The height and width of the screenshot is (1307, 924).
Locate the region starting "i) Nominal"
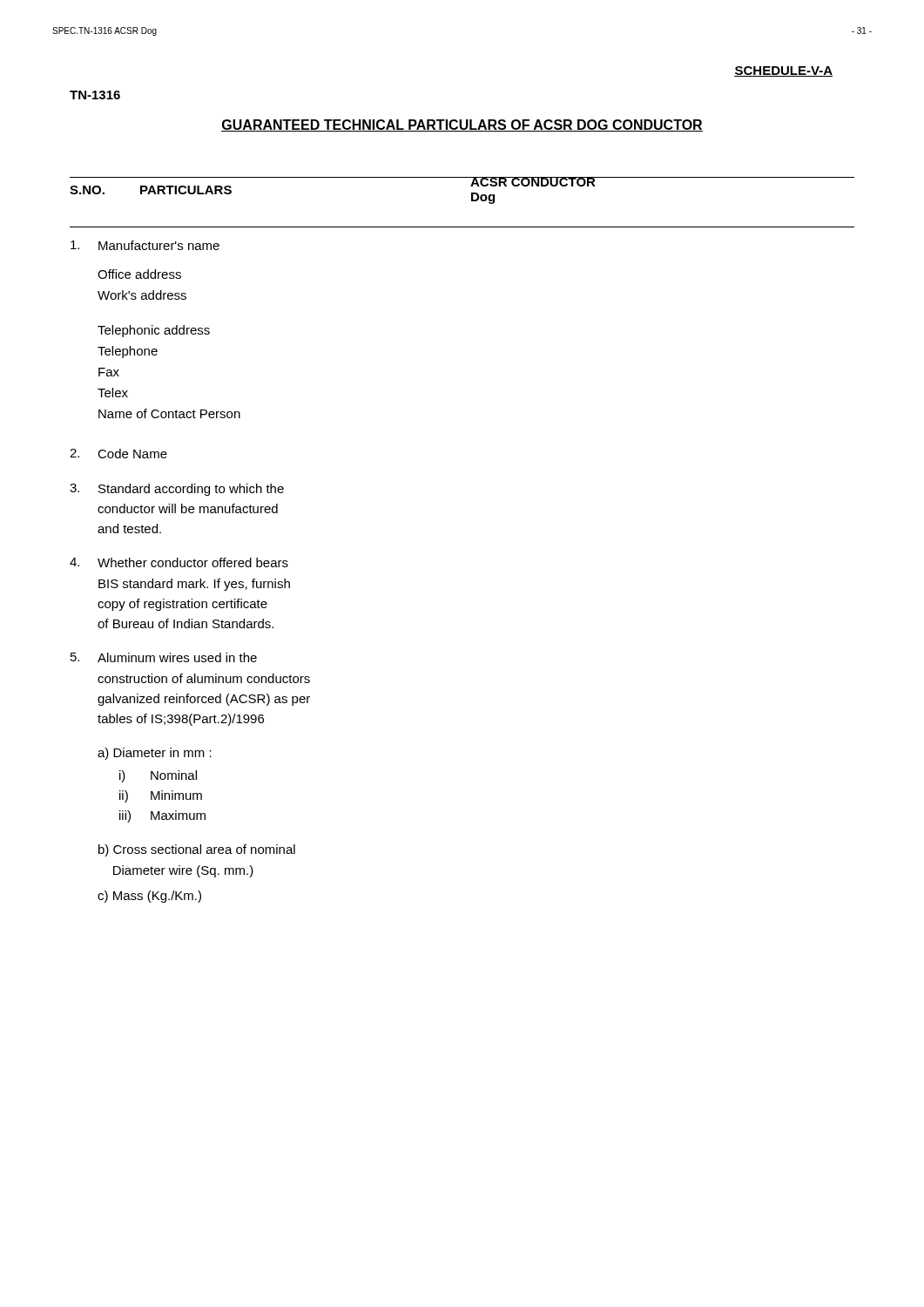158,776
